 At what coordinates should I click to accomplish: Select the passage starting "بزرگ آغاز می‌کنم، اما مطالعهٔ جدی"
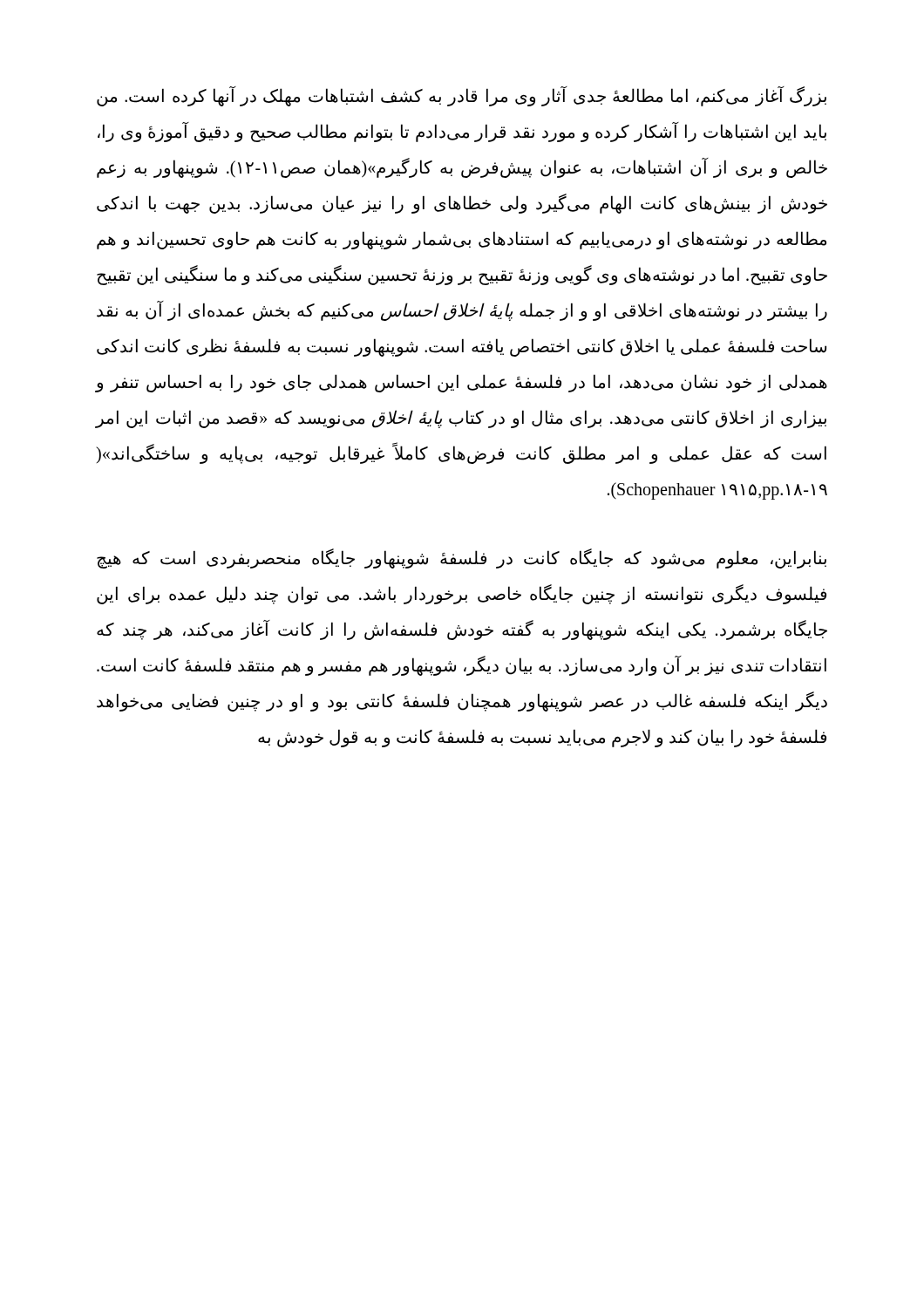(x=462, y=293)
